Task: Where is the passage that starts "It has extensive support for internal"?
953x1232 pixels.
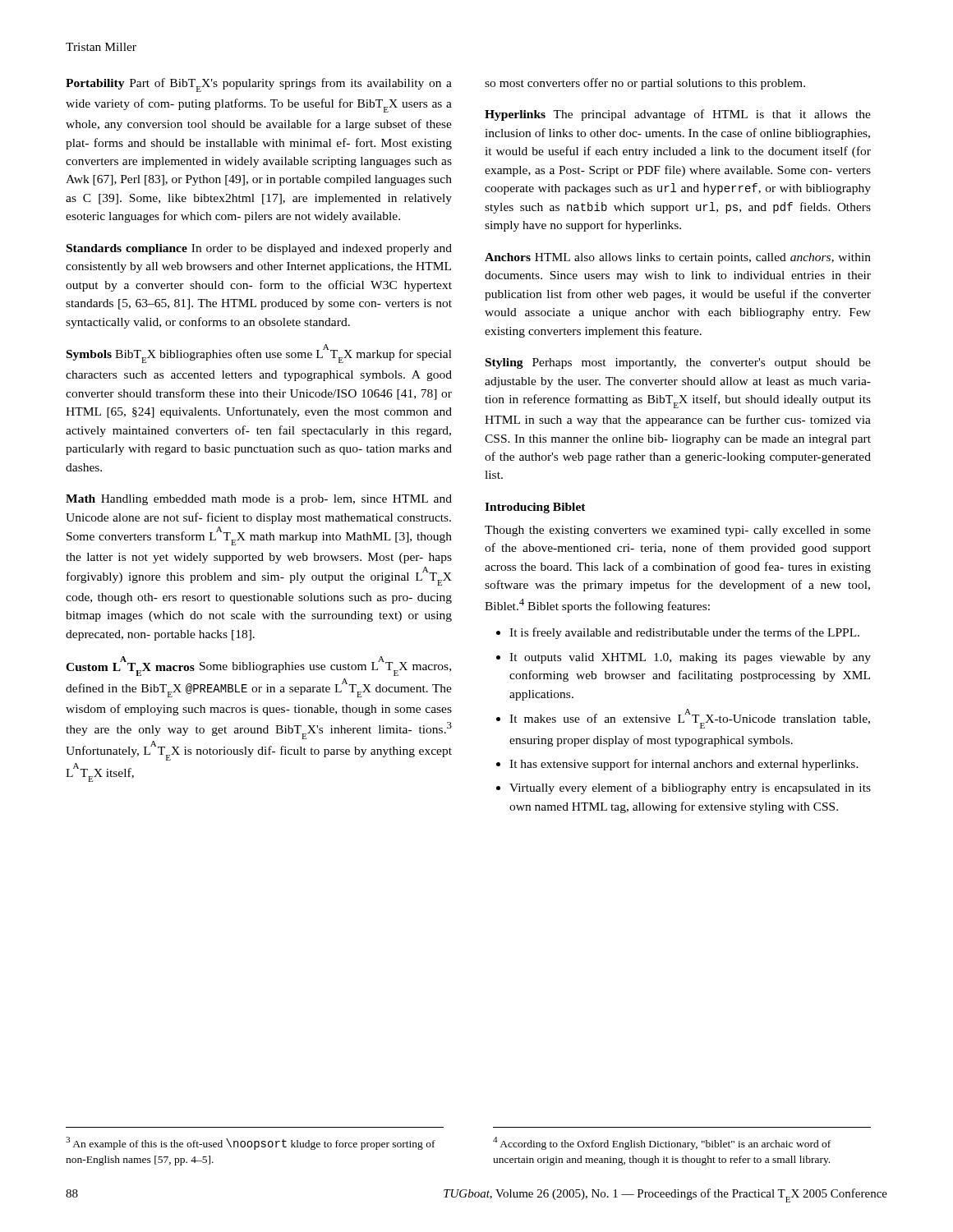Action: point(684,763)
